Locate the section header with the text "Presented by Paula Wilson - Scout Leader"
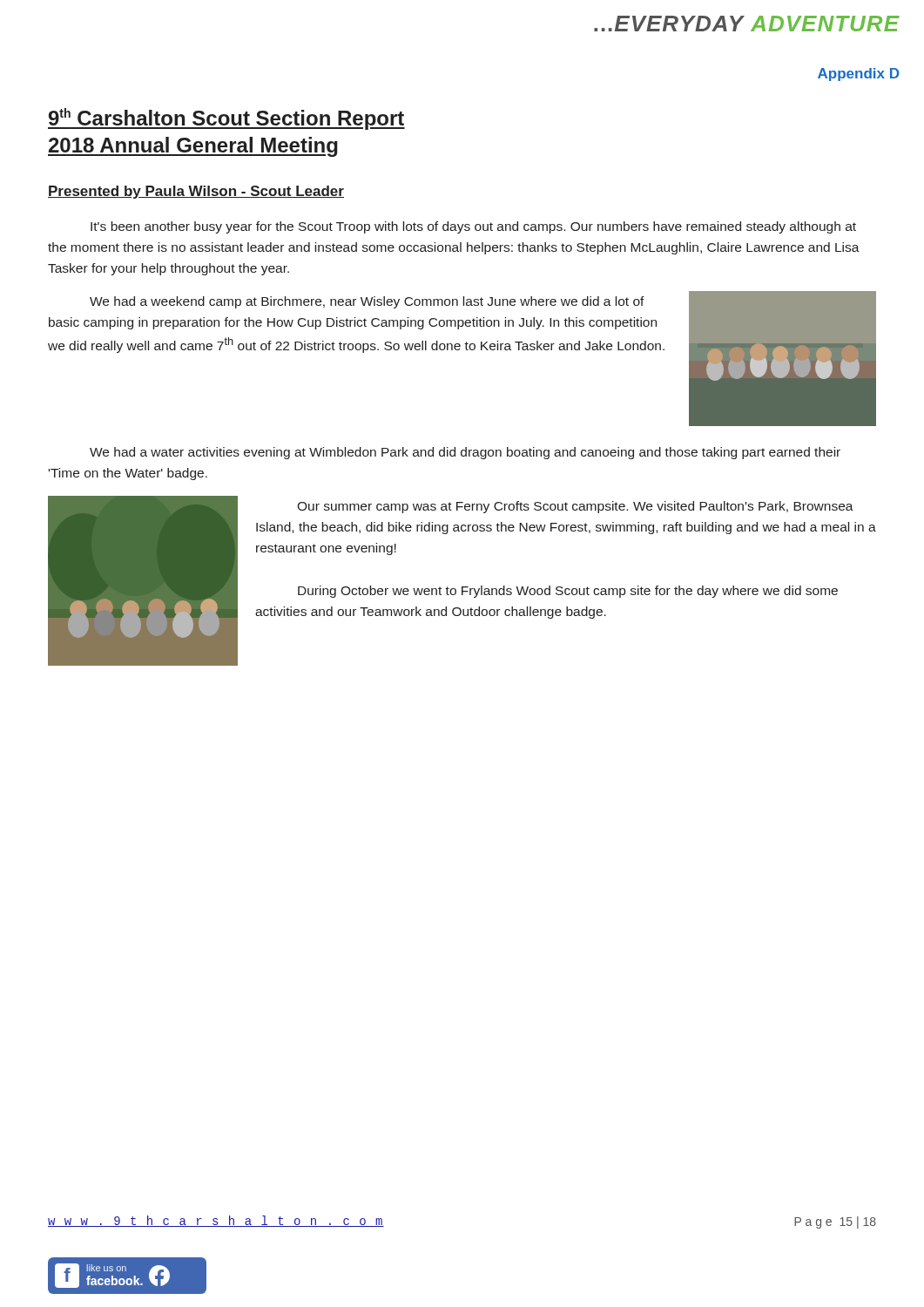This screenshot has height=1307, width=924. point(196,192)
